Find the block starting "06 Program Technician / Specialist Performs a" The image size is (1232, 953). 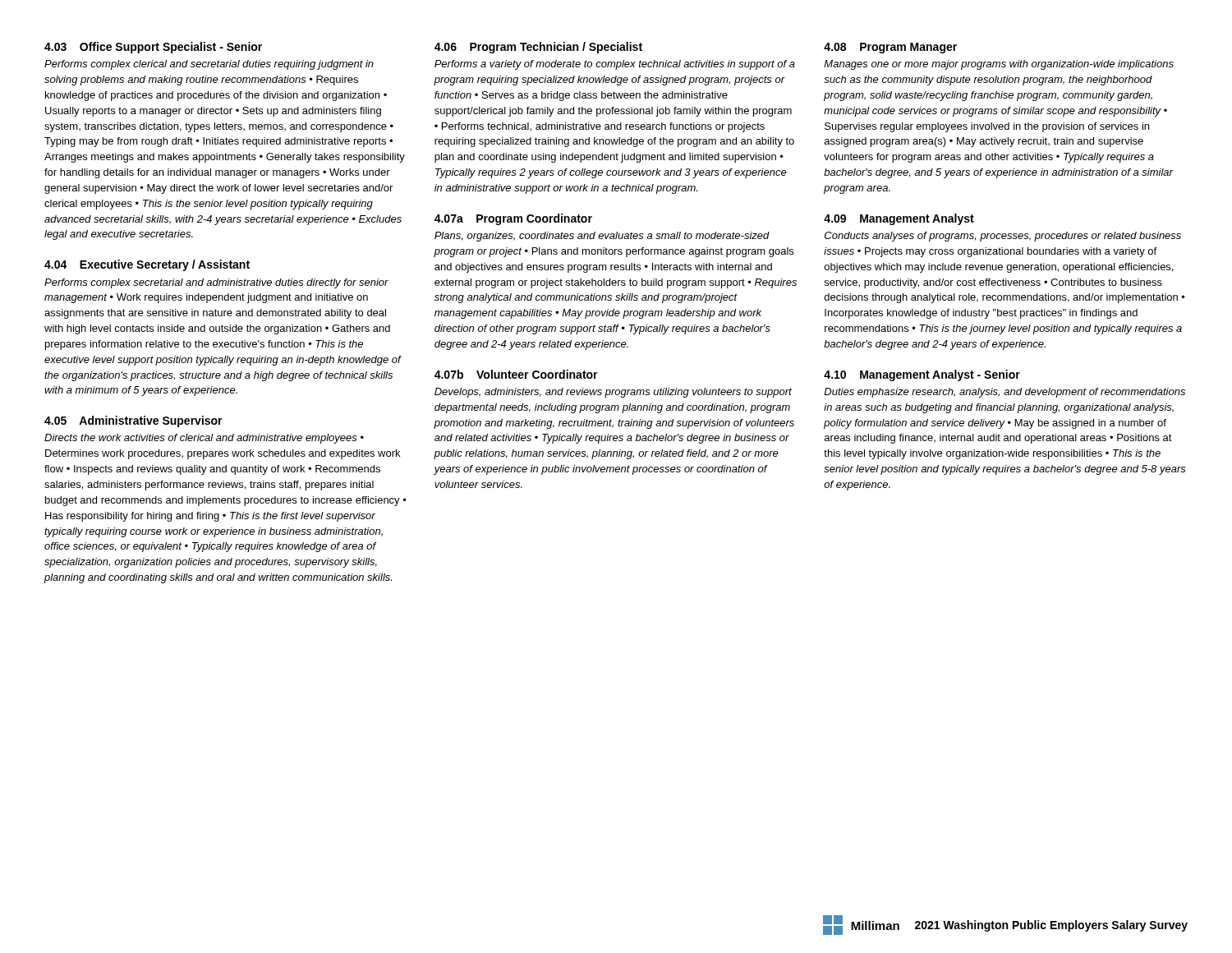(x=616, y=118)
